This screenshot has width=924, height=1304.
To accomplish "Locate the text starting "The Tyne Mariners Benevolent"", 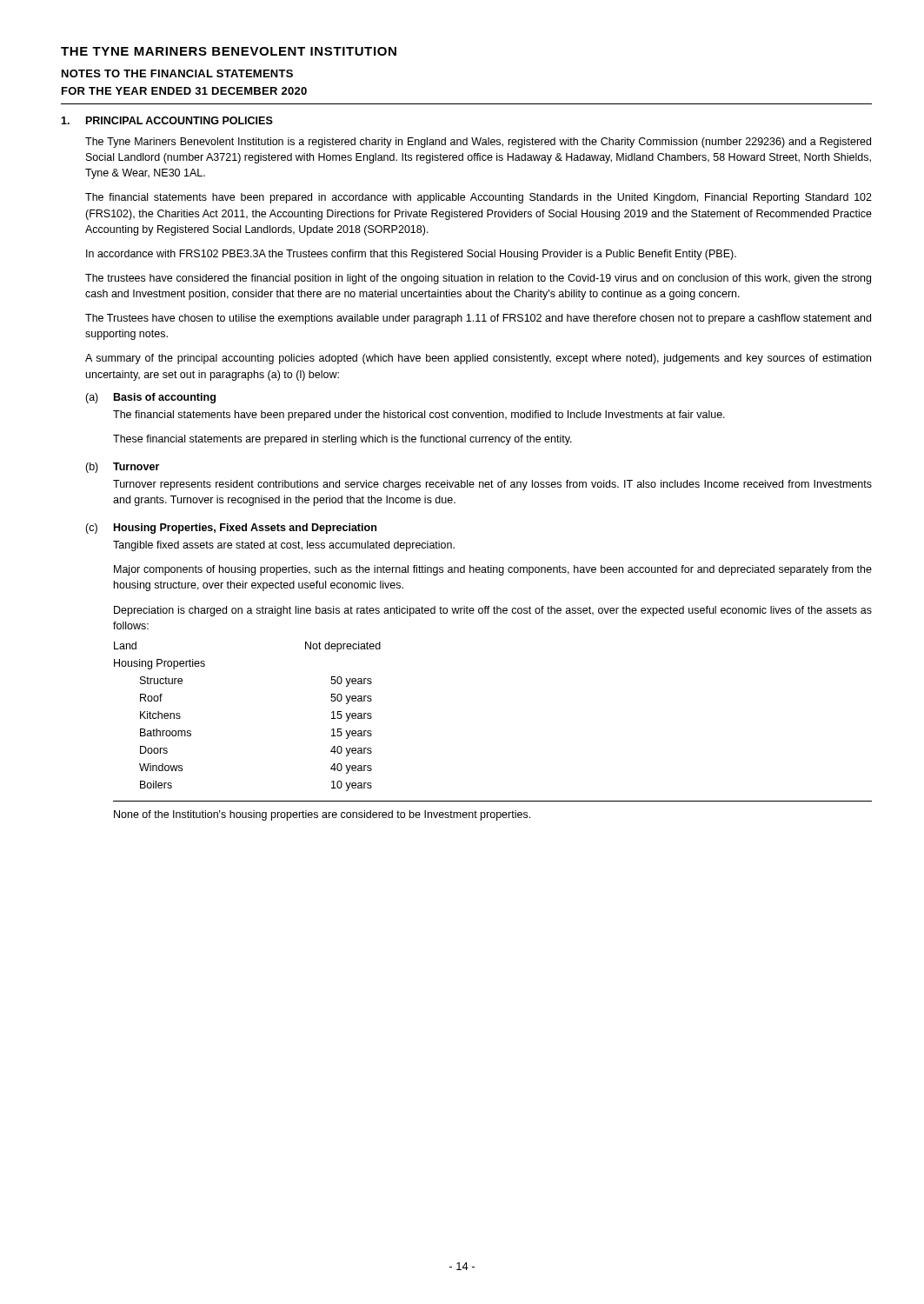I will tap(479, 157).
